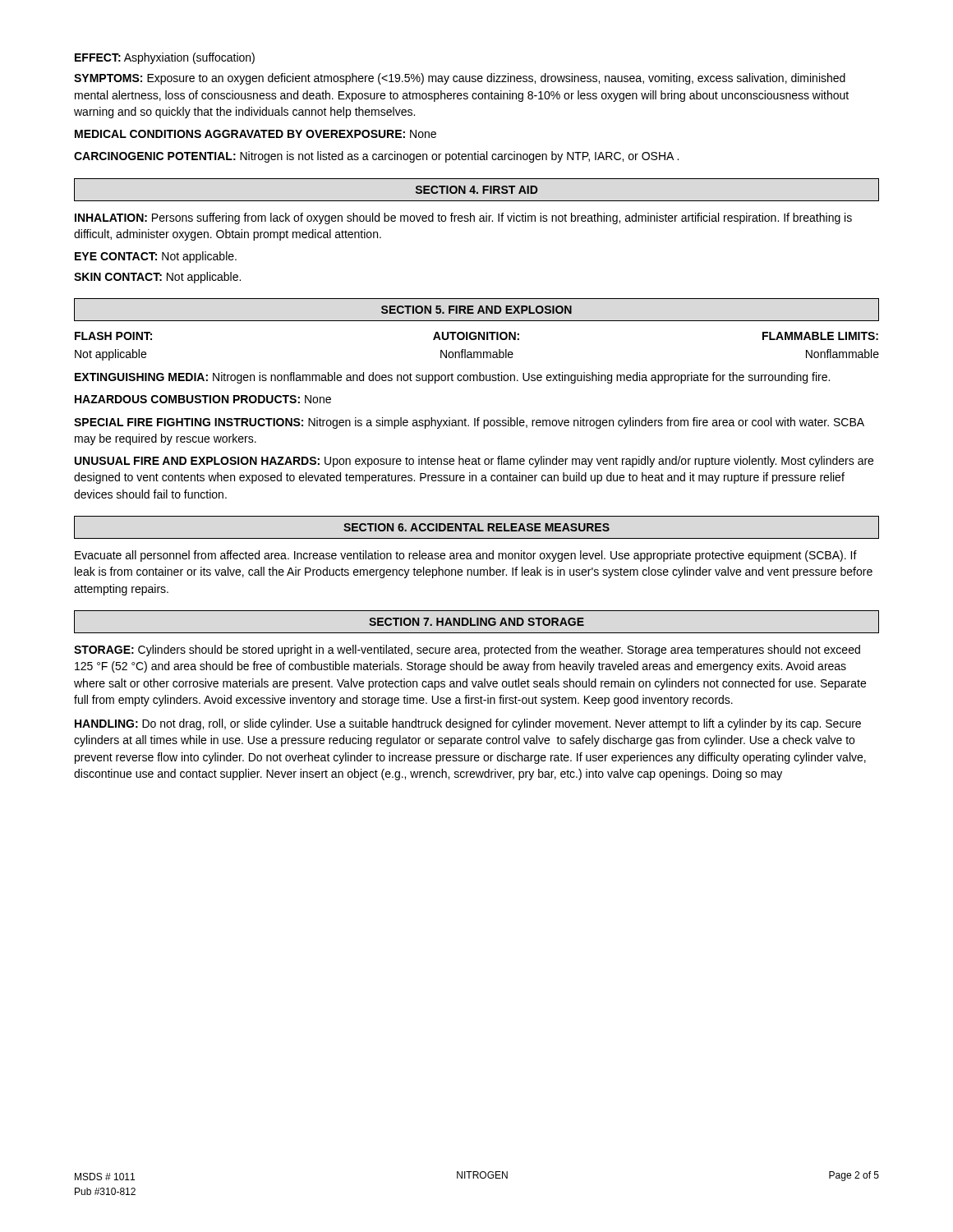Navigate to the region starting "STORAGE: Cylinders should be"
This screenshot has height=1232, width=953.
pyautogui.click(x=470, y=675)
